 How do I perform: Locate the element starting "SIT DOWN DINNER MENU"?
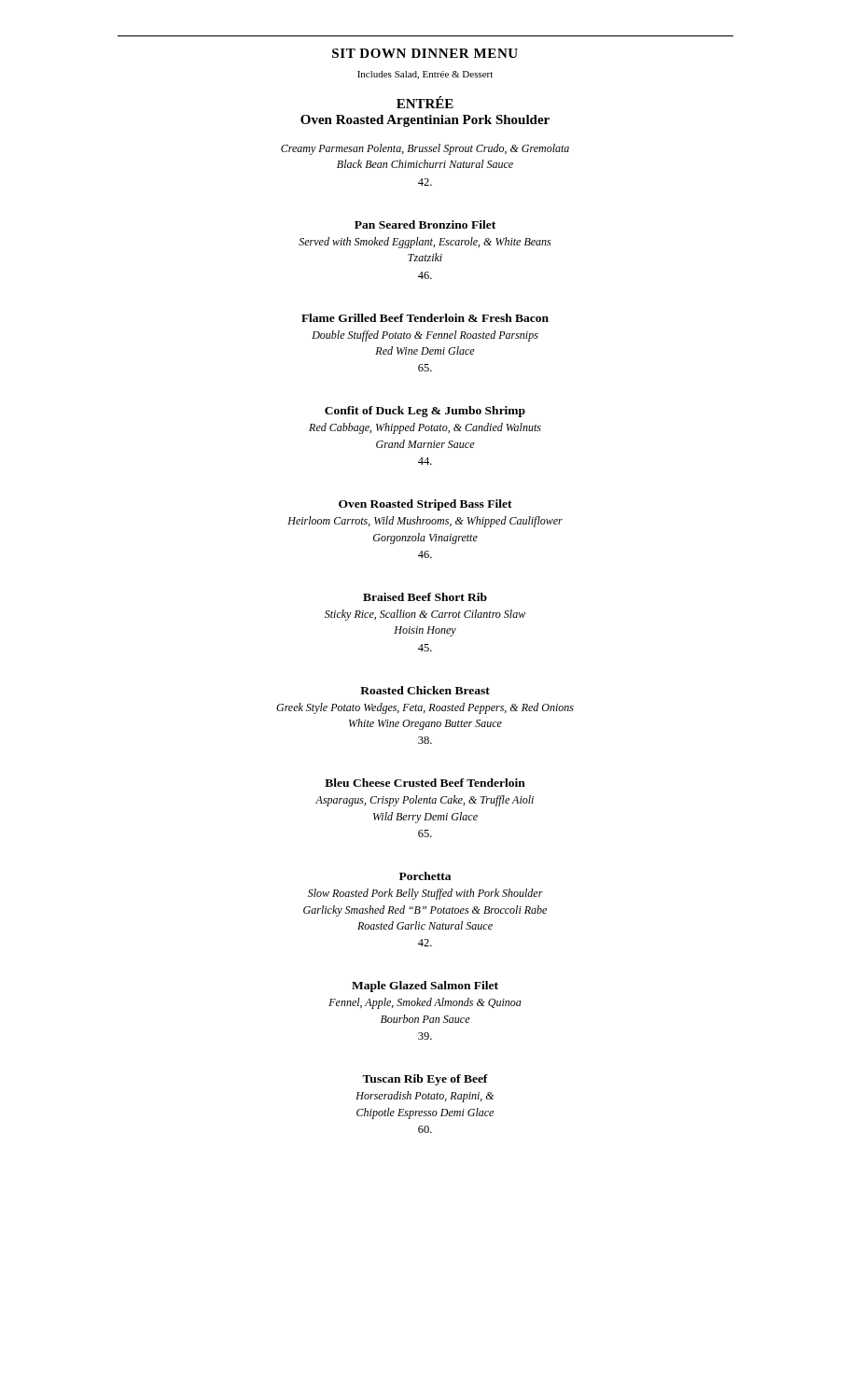click(x=425, y=53)
